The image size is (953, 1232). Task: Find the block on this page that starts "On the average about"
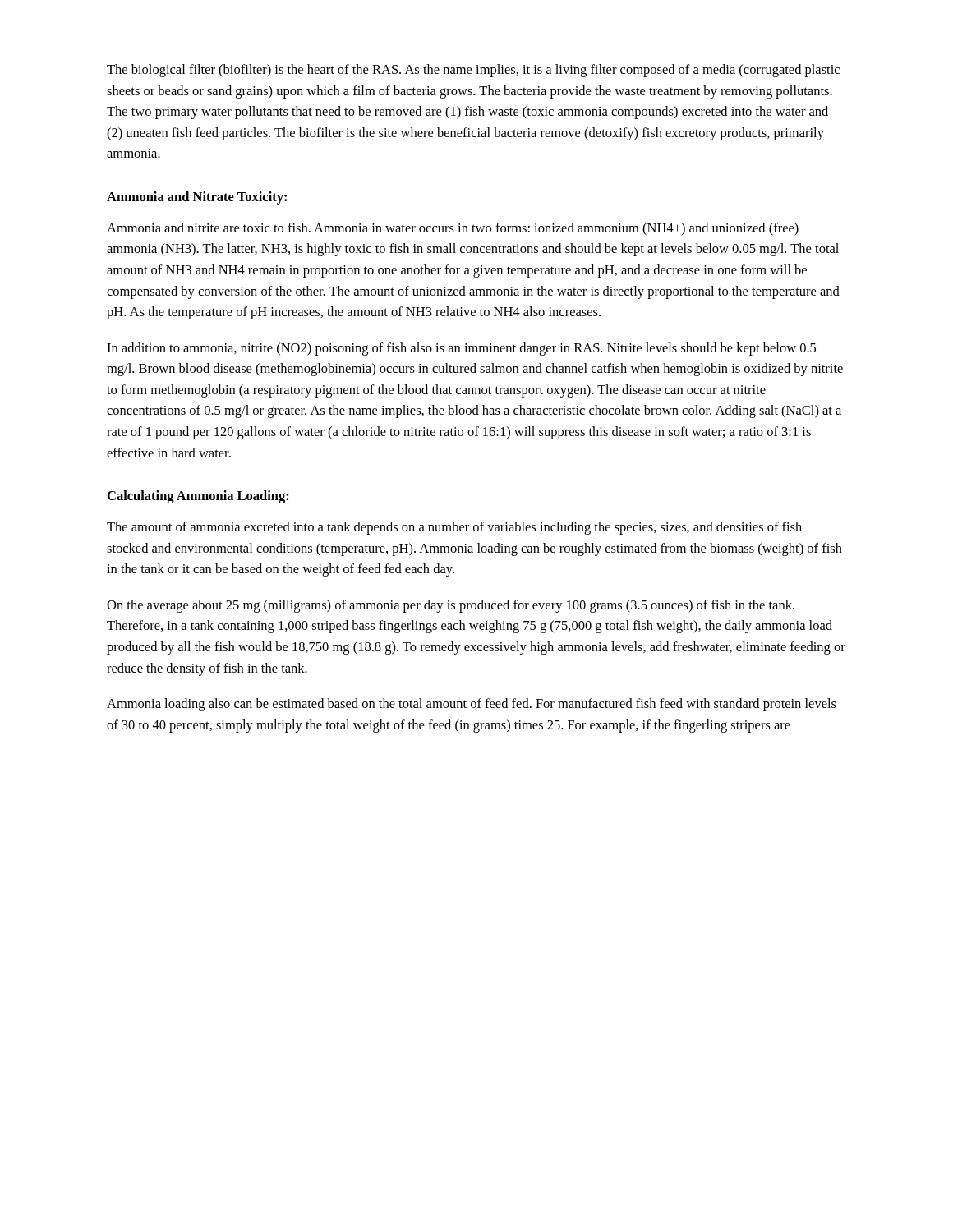(x=476, y=636)
